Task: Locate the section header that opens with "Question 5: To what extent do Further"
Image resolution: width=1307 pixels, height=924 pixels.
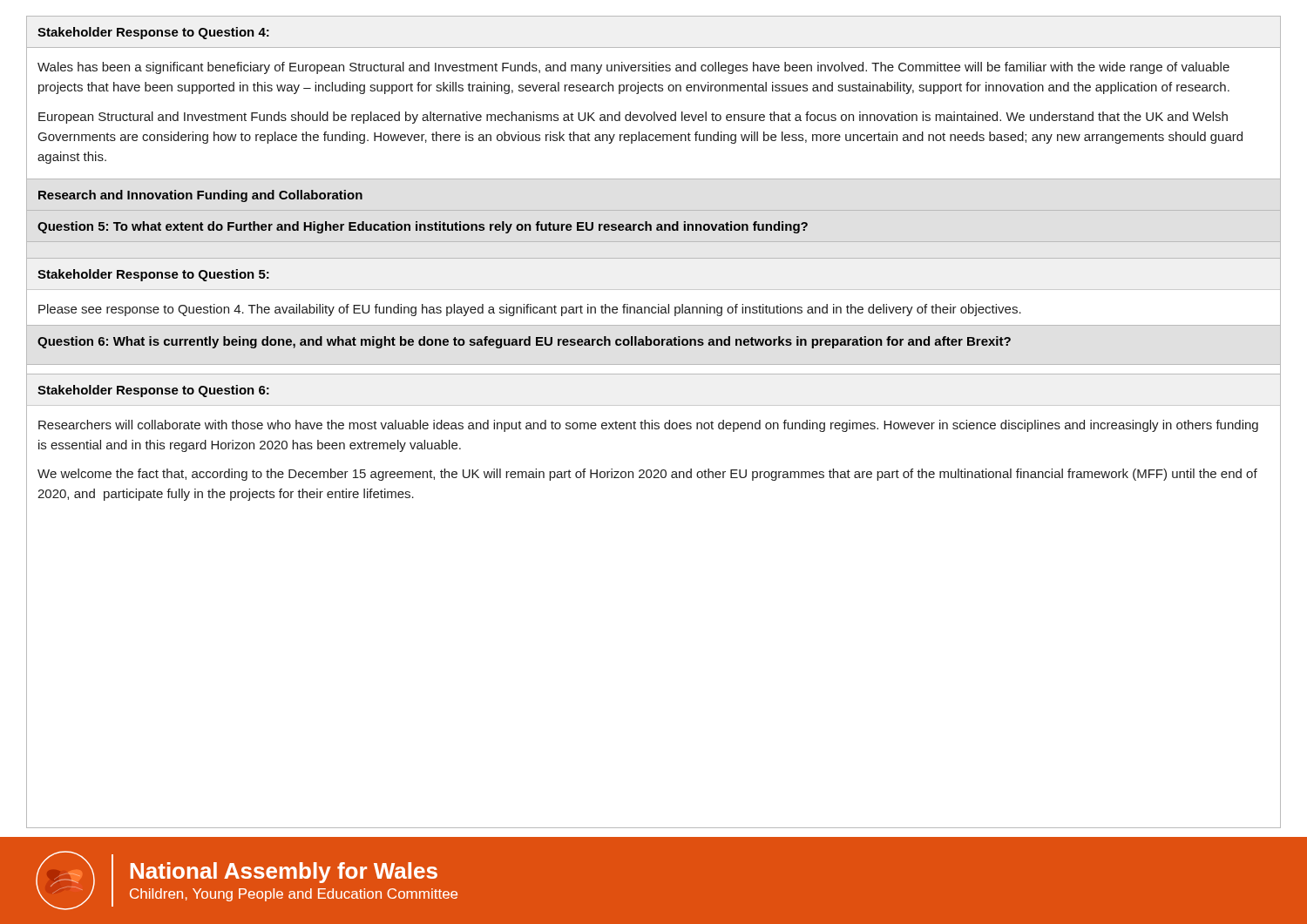Action: [423, 226]
